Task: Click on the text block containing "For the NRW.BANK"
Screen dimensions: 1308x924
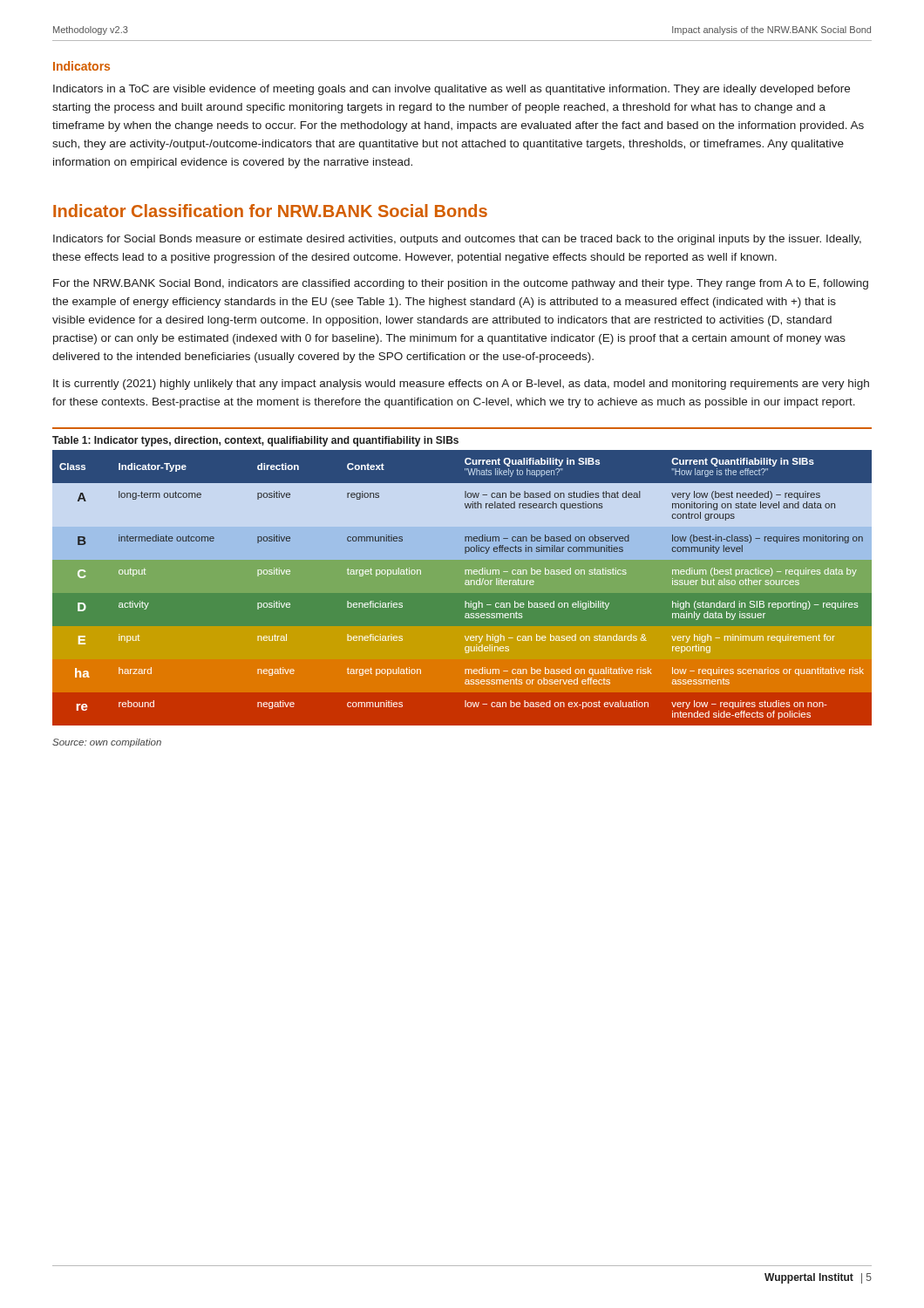Action: (462, 321)
